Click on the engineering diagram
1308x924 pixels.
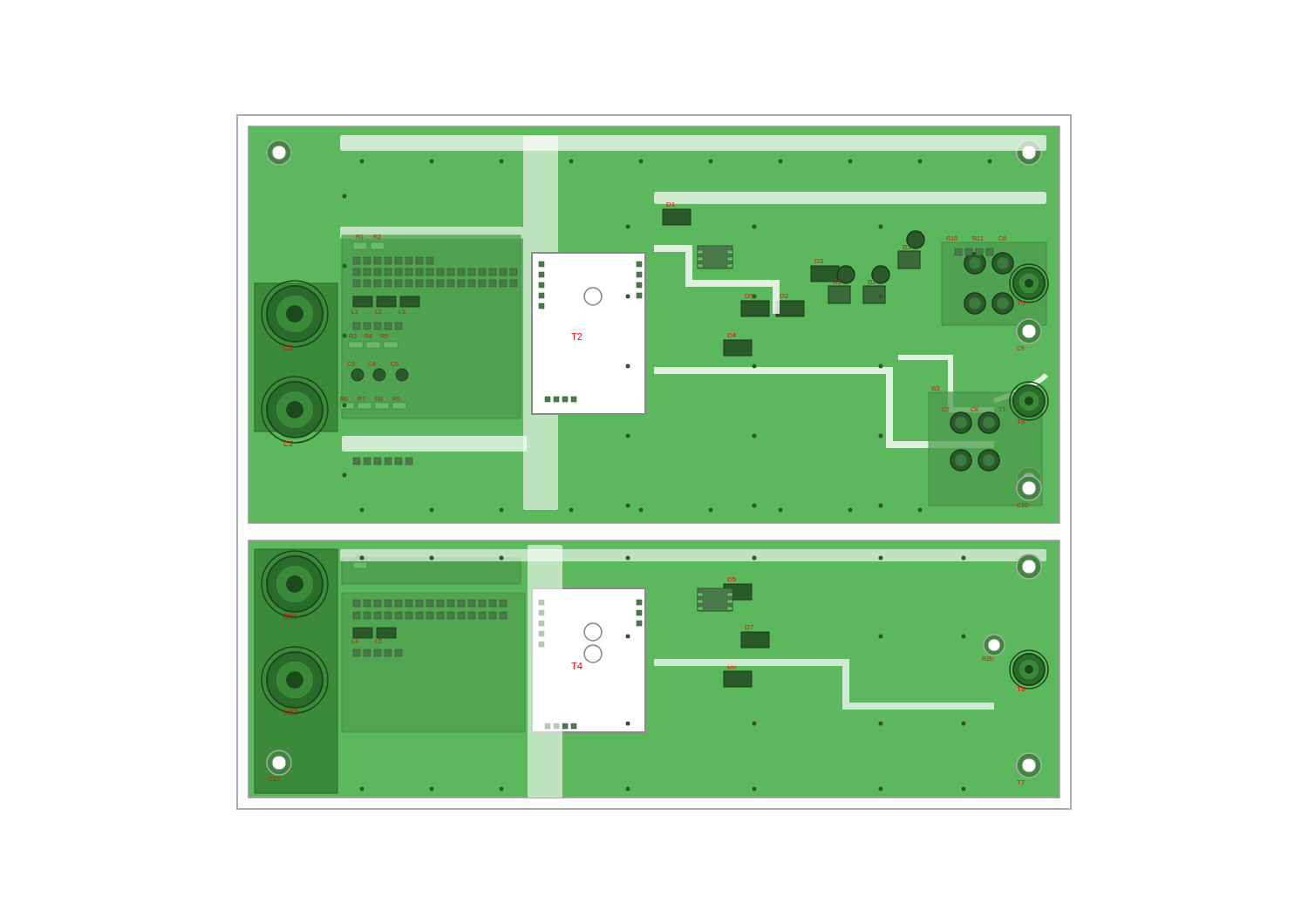click(x=654, y=462)
